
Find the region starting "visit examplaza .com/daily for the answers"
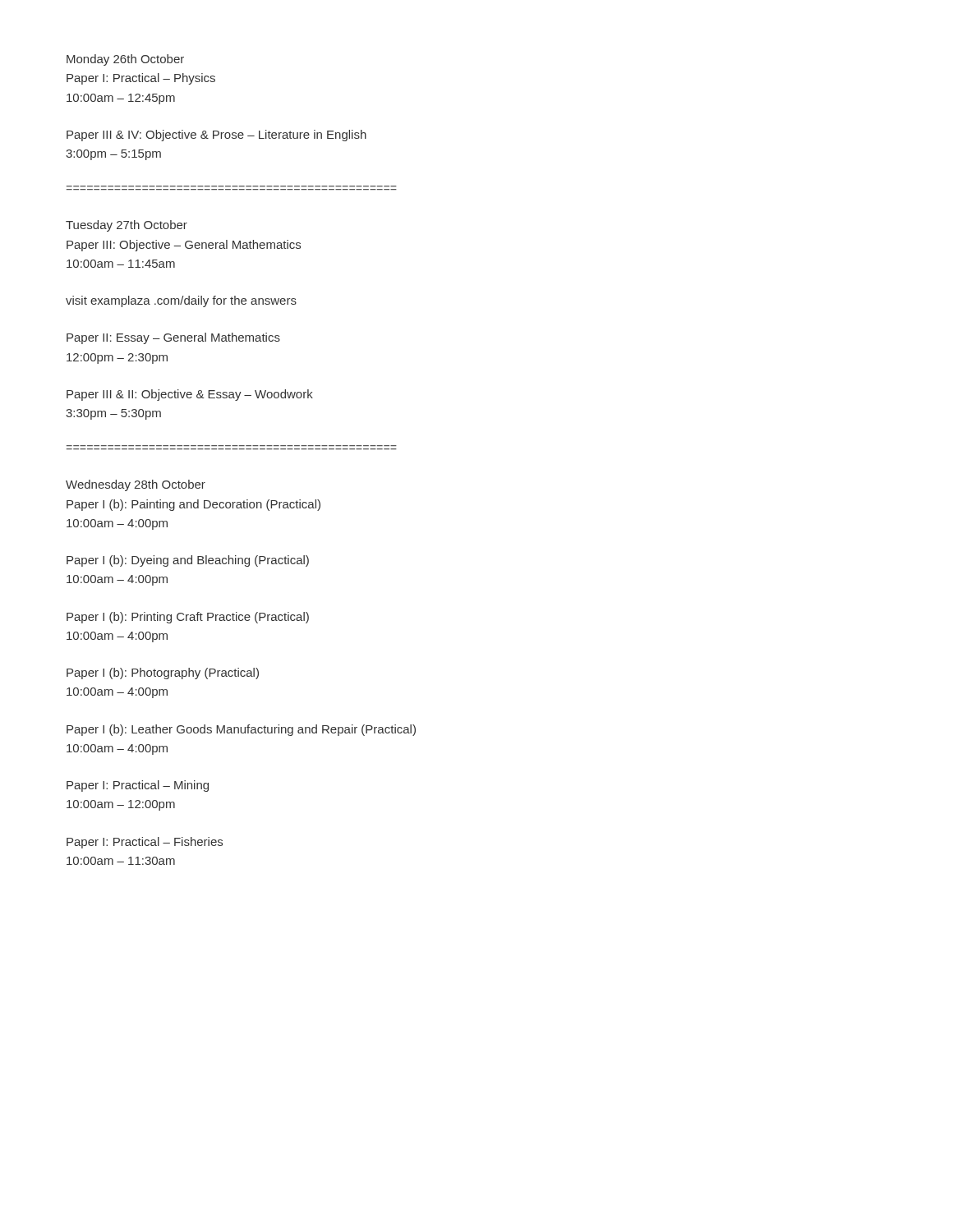tap(181, 301)
